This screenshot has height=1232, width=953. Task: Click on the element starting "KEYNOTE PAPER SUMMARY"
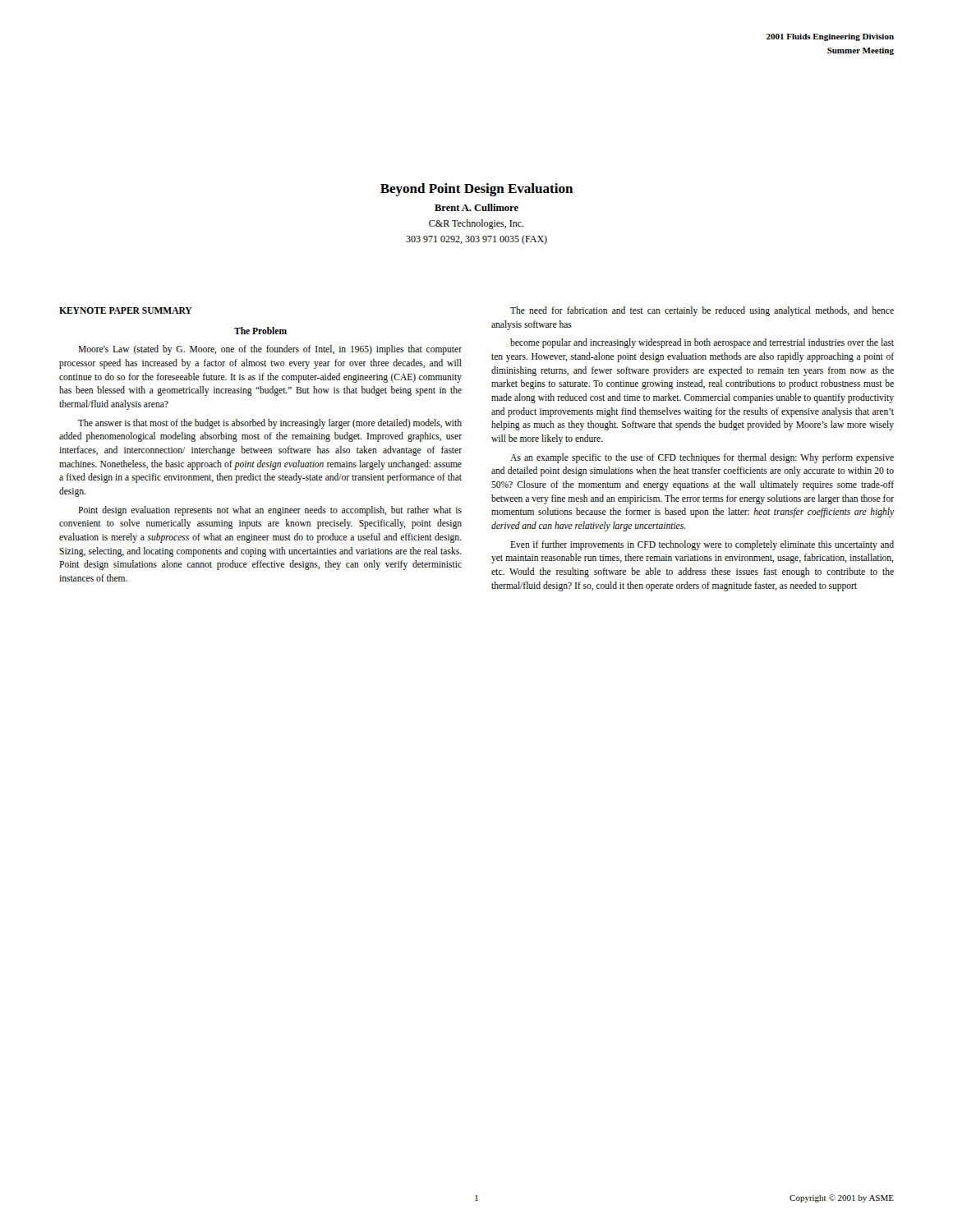pyautogui.click(x=126, y=310)
